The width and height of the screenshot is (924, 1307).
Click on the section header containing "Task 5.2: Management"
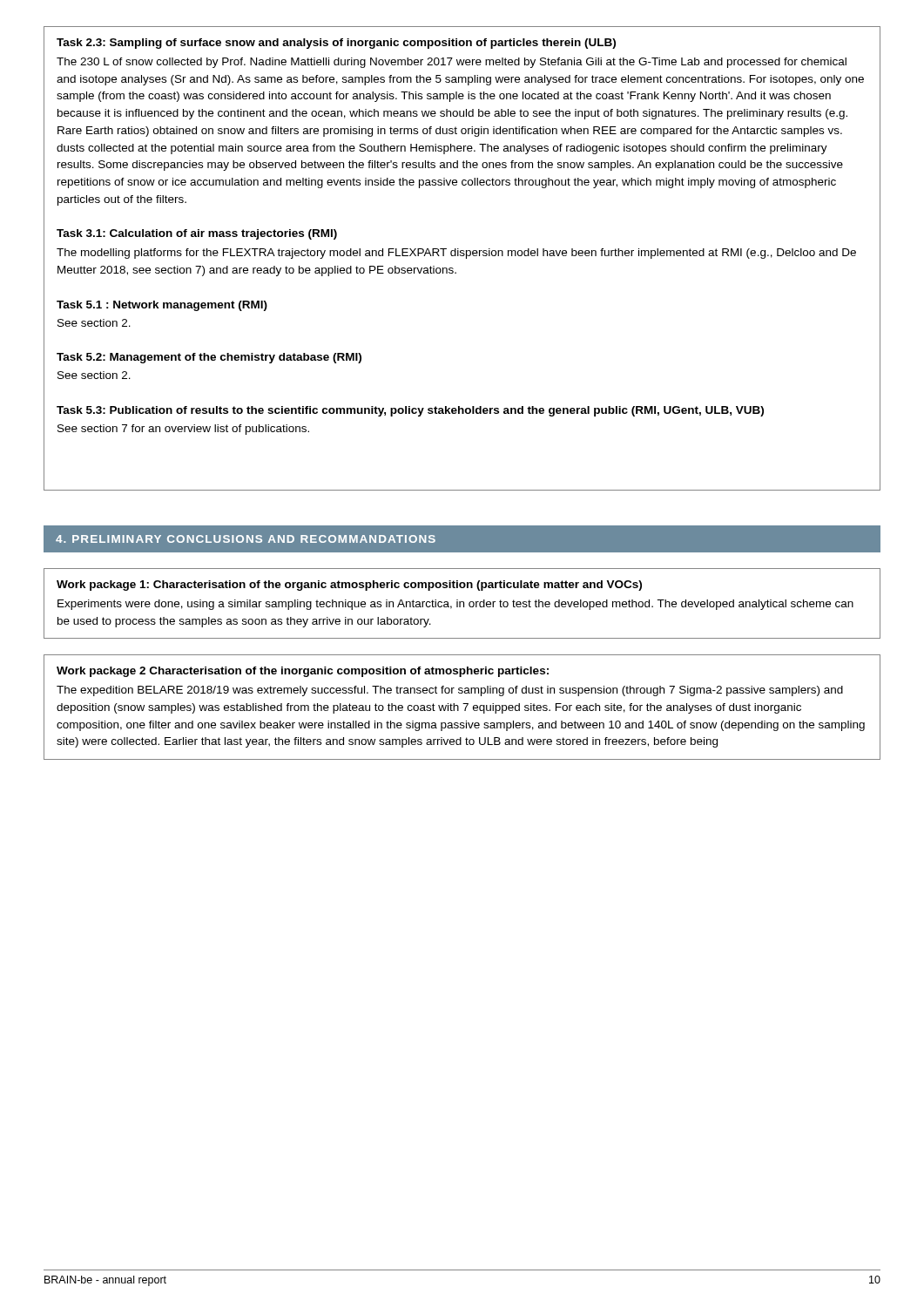coord(209,357)
